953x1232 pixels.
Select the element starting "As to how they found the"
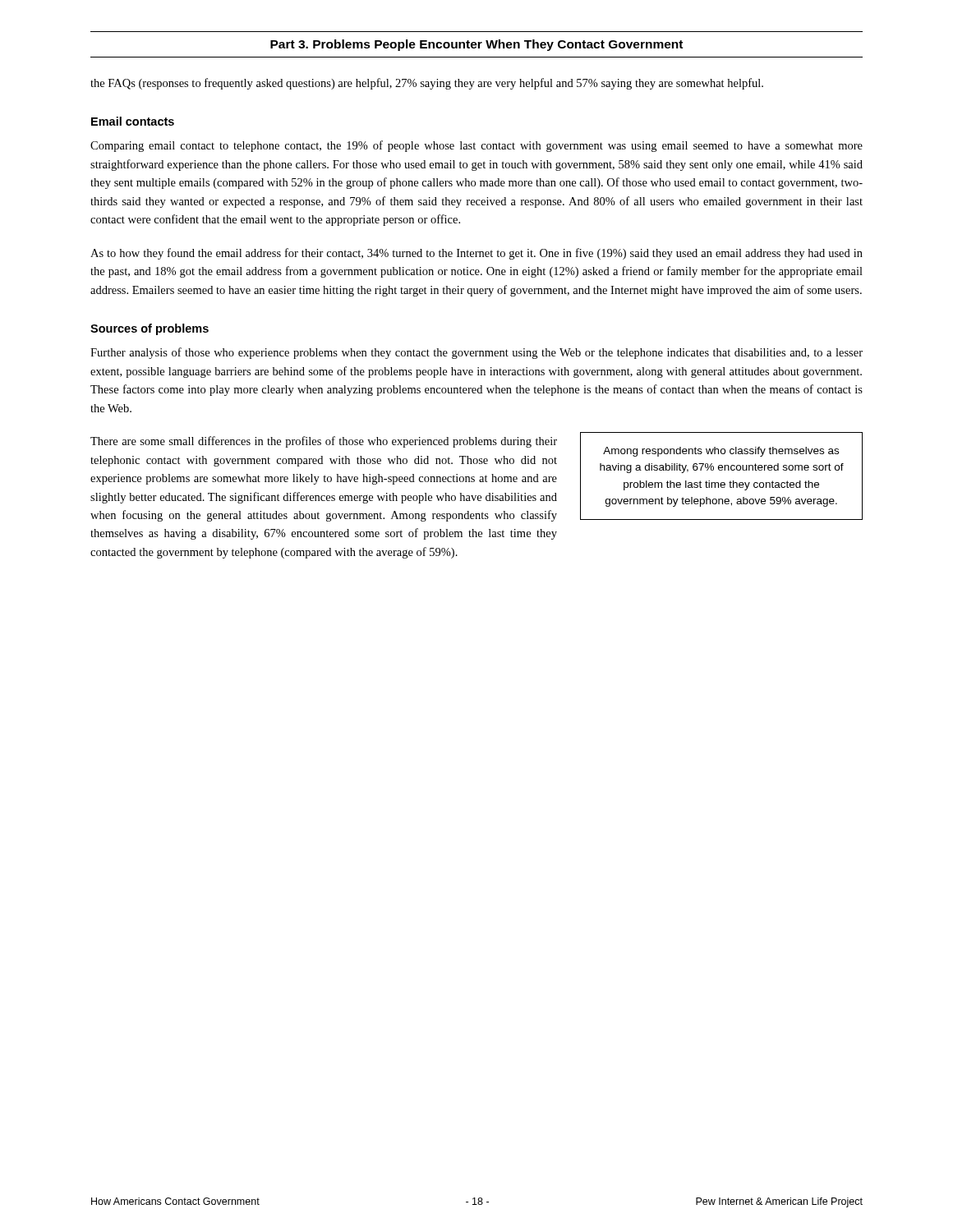point(476,271)
